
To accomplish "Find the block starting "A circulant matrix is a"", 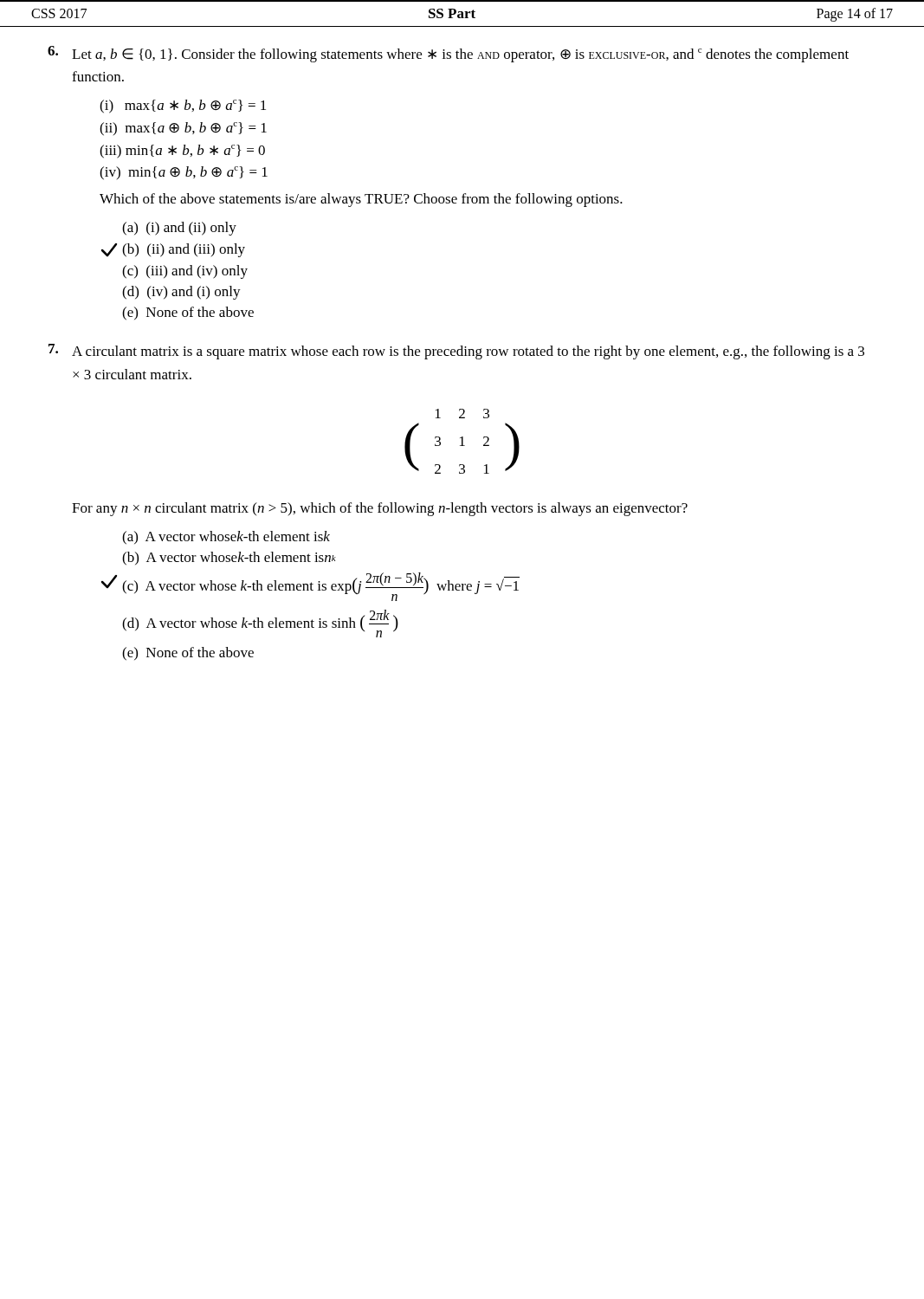I will [x=462, y=363].
